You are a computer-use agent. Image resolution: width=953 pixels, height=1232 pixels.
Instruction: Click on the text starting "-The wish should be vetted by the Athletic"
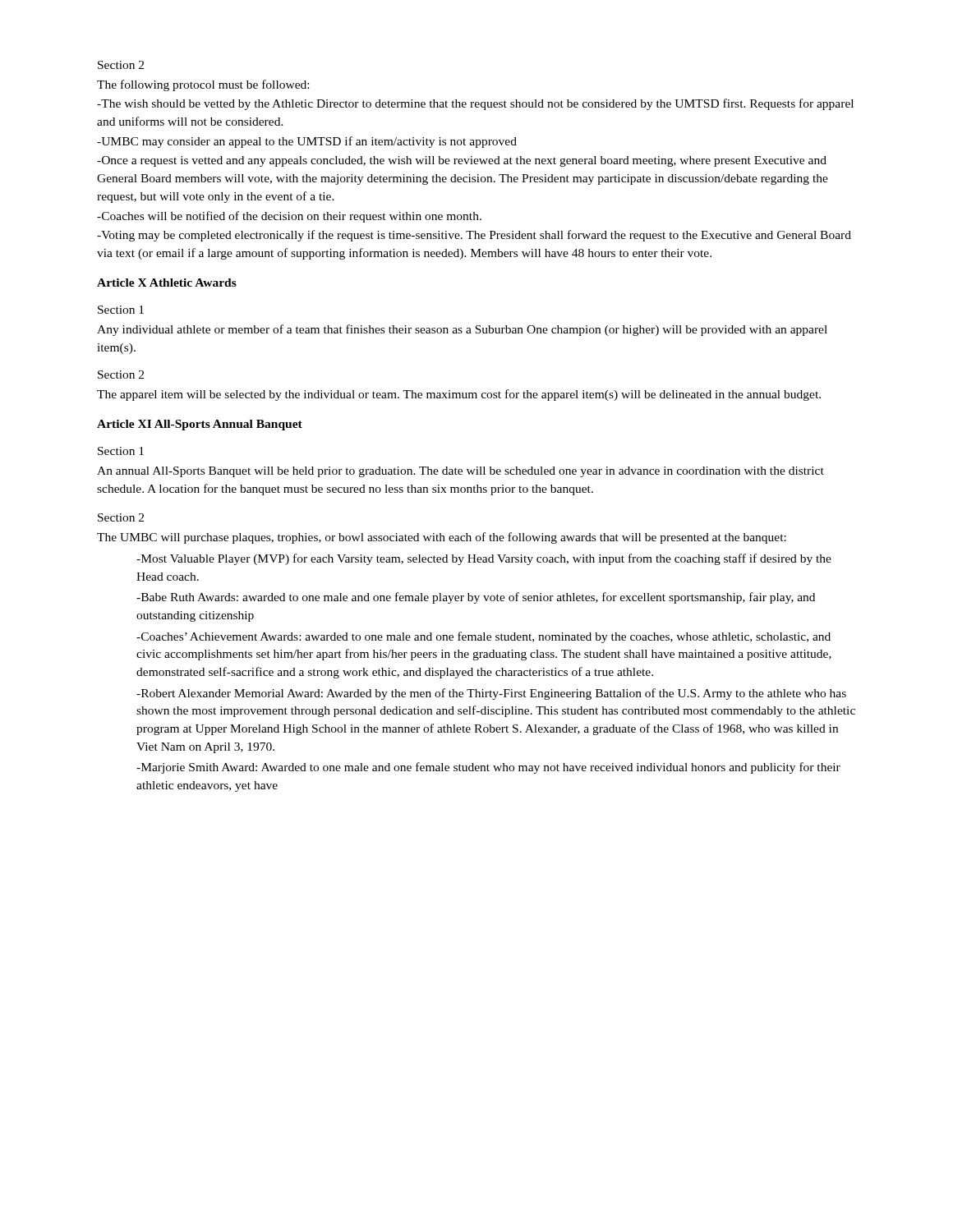(x=475, y=112)
